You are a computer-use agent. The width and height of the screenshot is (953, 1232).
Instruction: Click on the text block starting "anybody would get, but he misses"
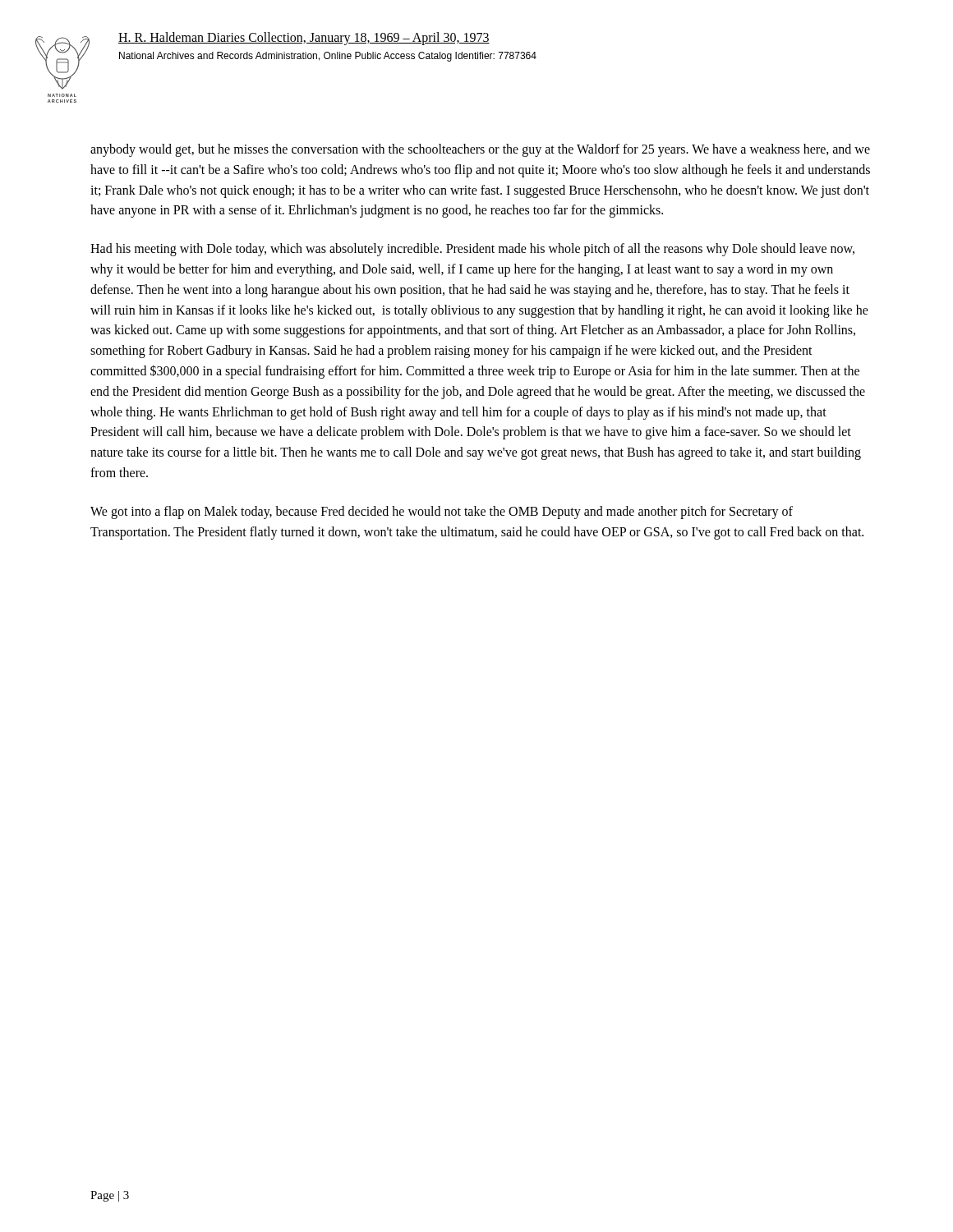tap(480, 180)
